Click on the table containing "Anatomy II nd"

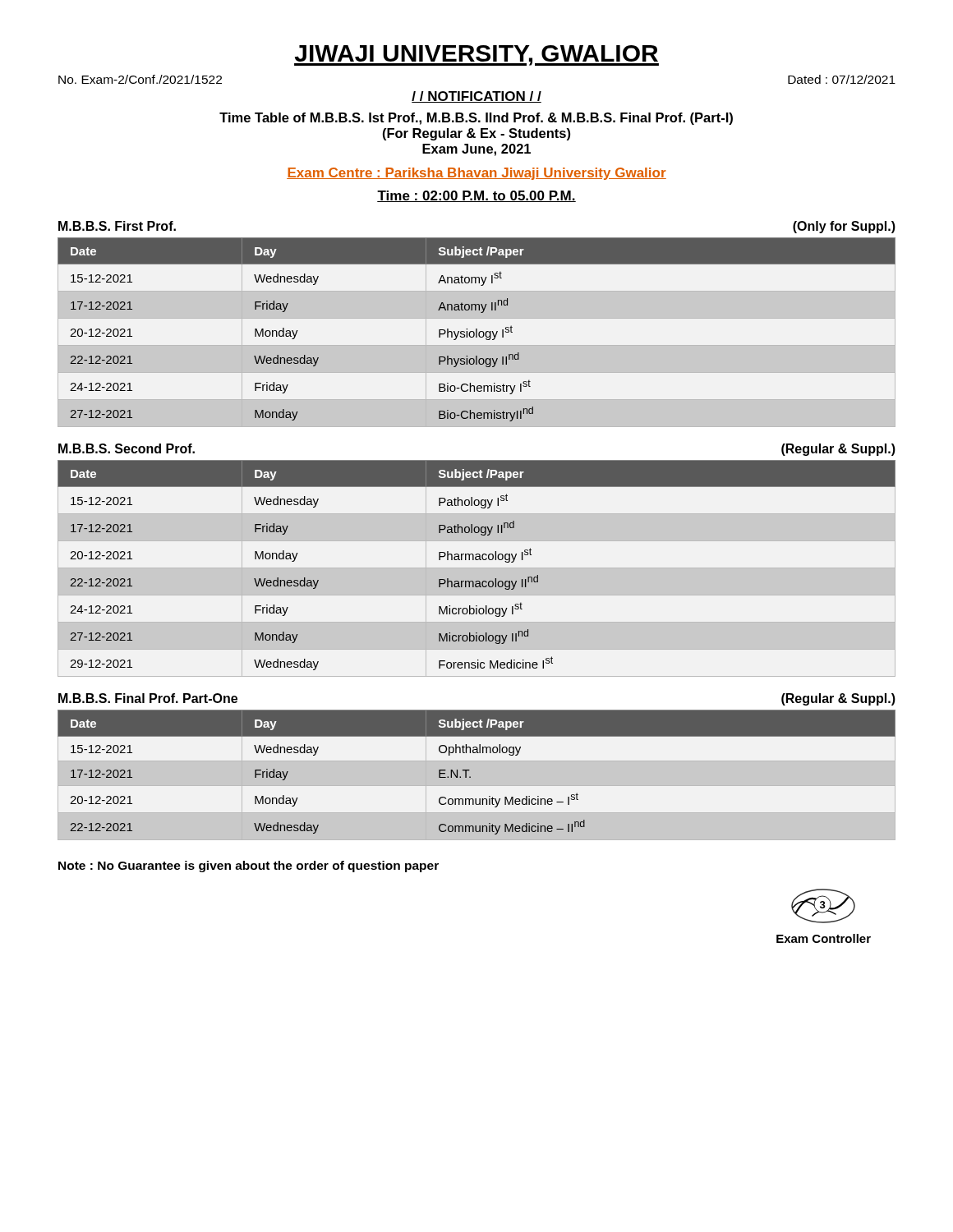click(476, 332)
